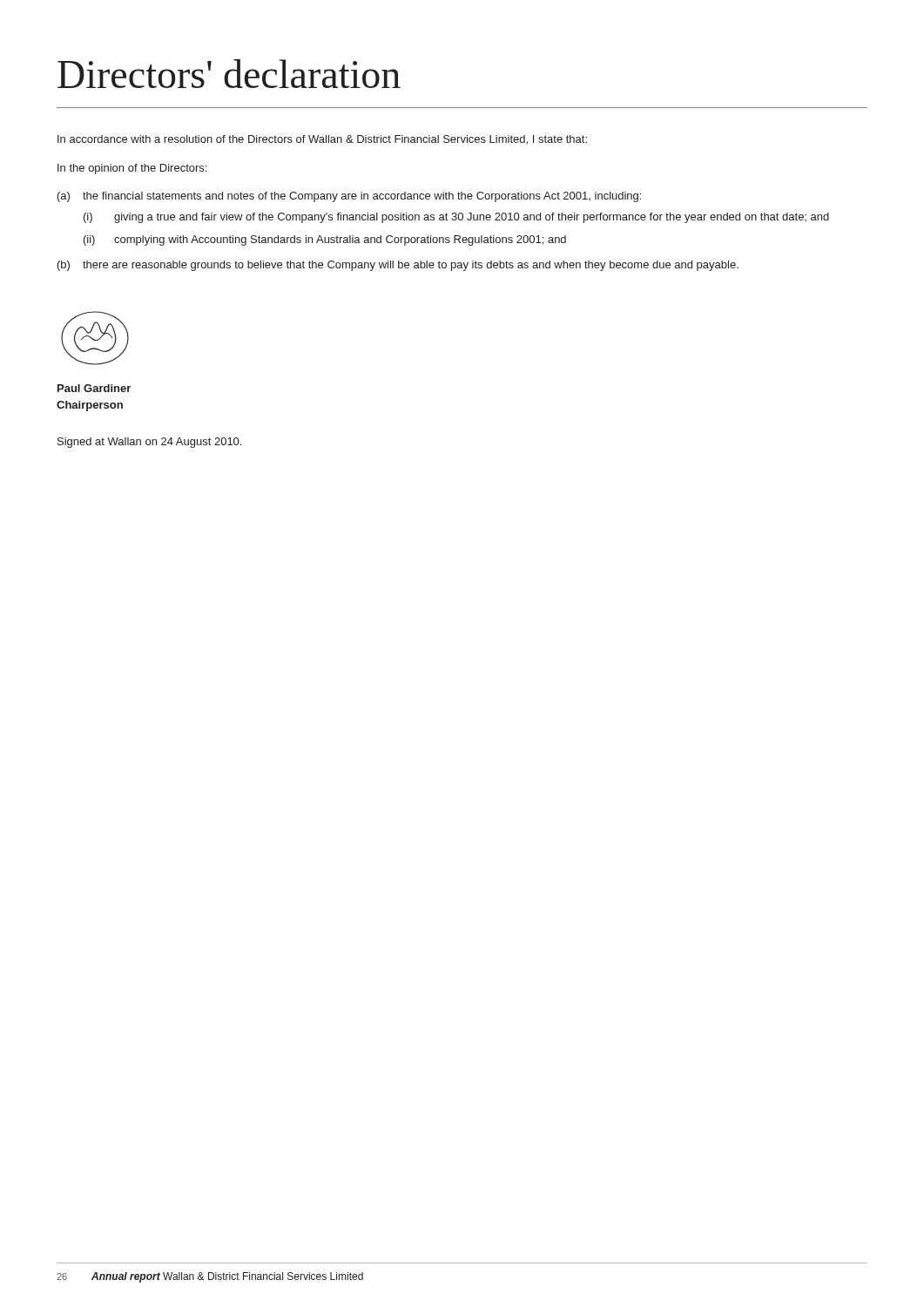Locate the illustration
The image size is (924, 1307).
click(x=462, y=337)
